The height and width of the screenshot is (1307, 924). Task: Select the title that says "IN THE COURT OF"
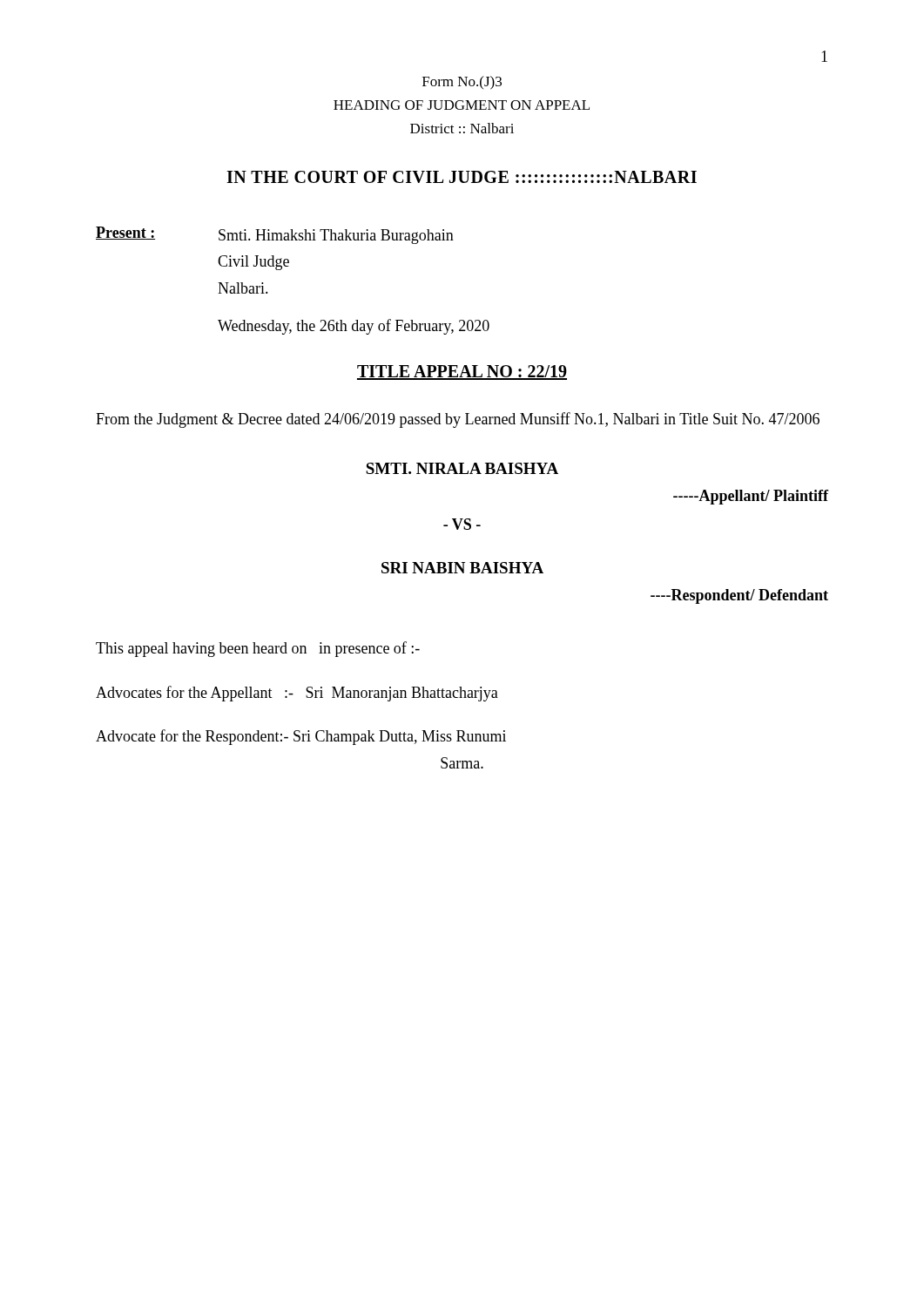pyautogui.click(x=462, y=177)
